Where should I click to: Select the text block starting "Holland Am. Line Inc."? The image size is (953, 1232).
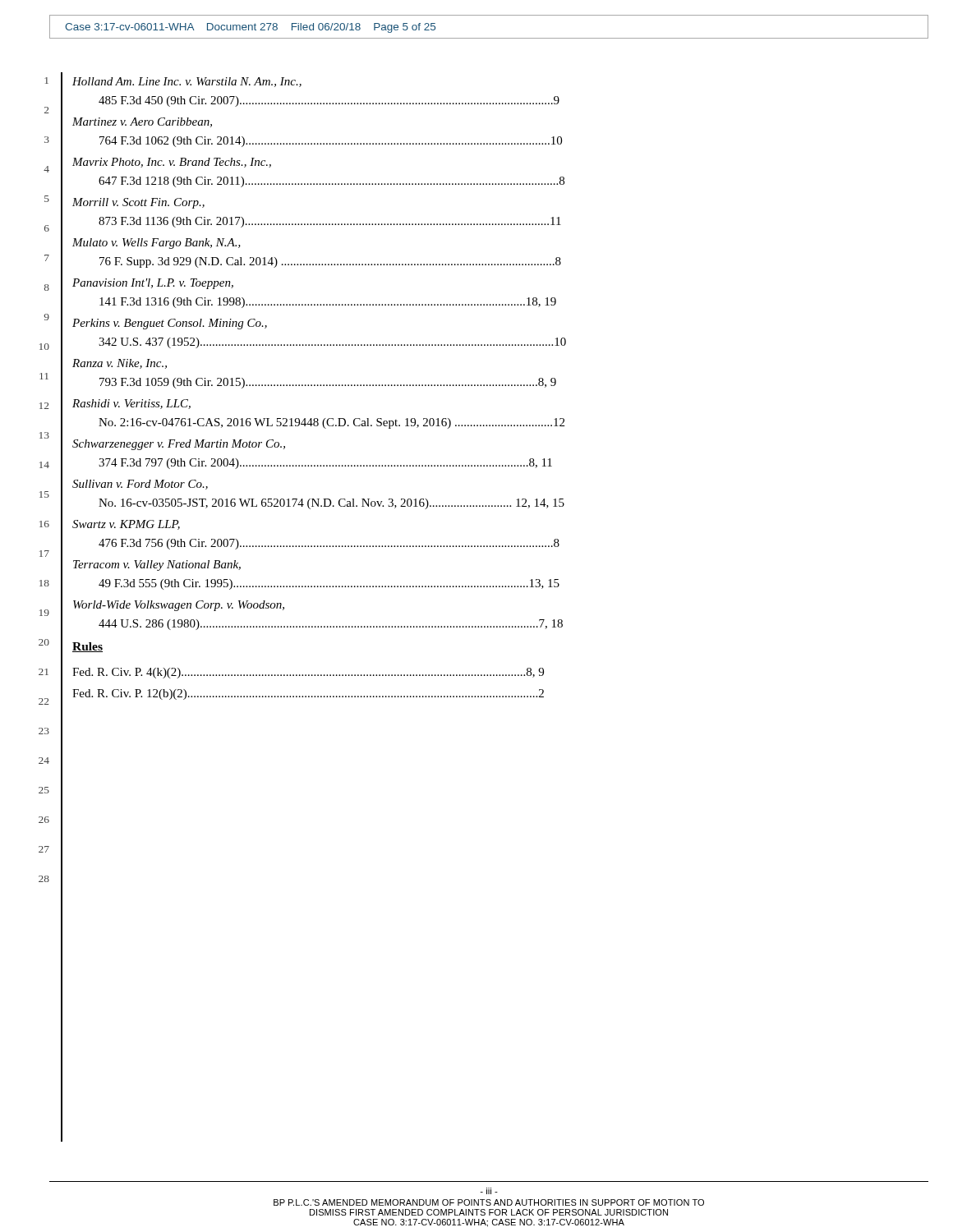point(496,91)
